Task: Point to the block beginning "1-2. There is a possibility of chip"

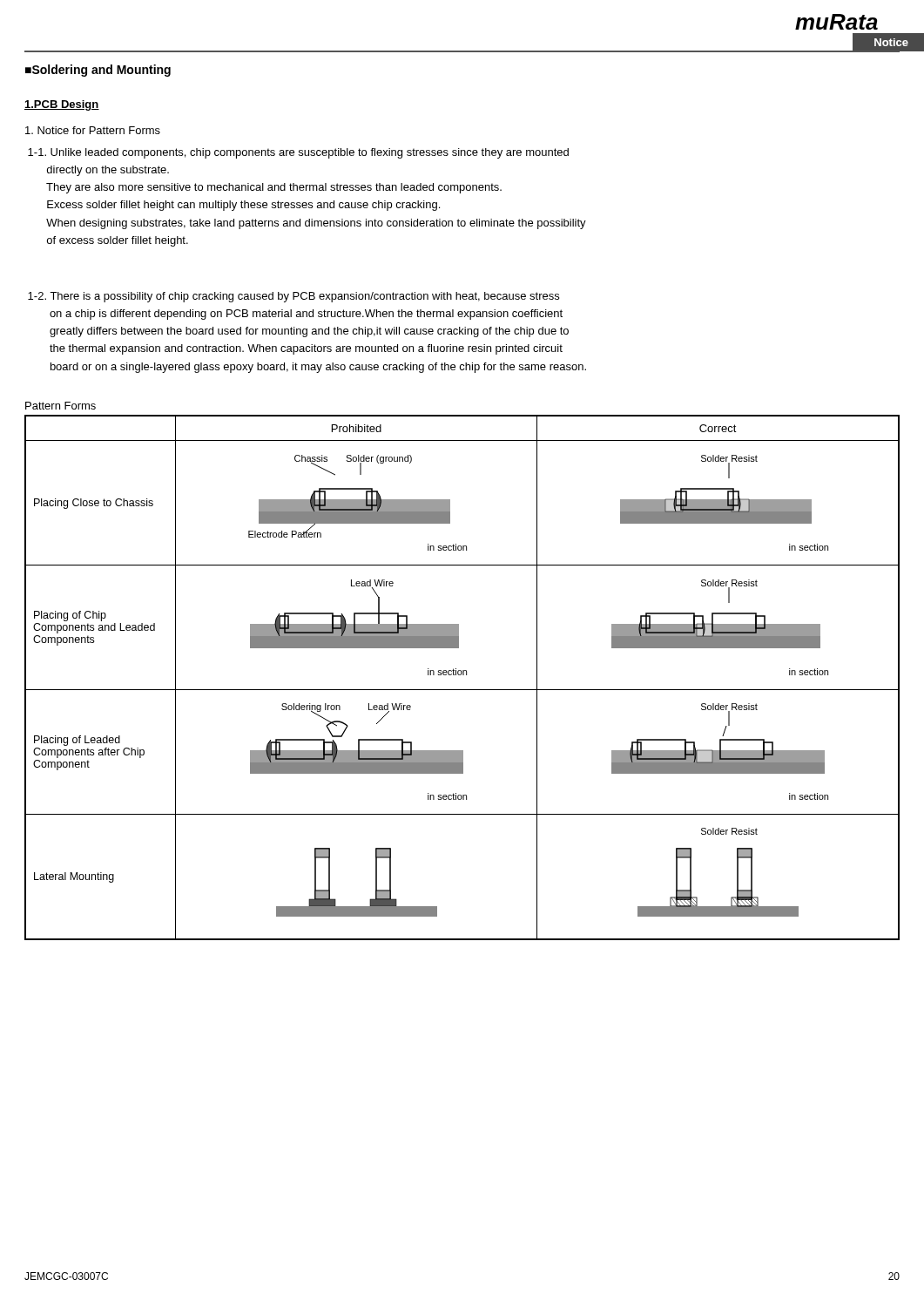Action: click(x=306, y=331)
